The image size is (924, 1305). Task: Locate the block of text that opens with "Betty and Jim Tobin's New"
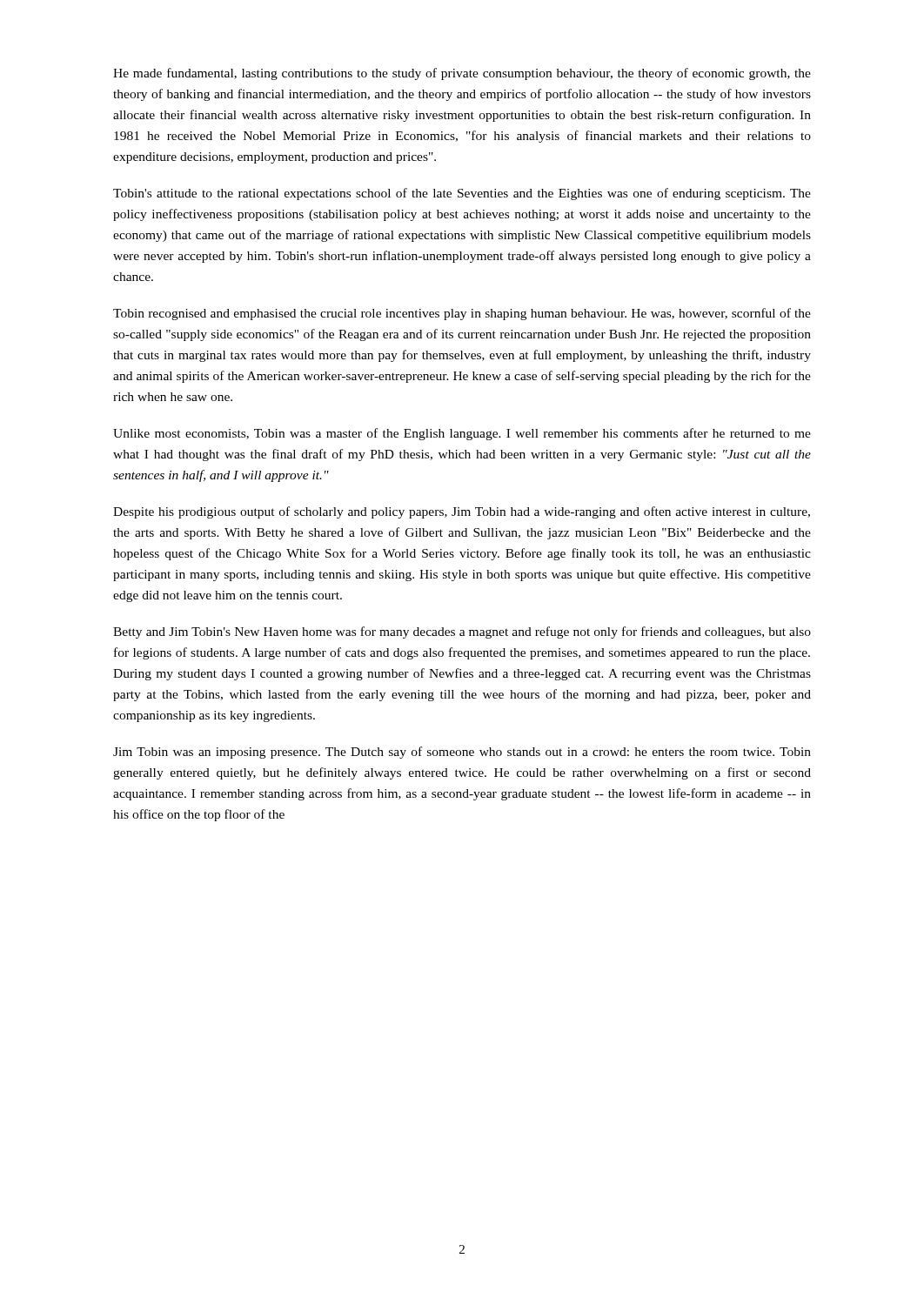click(462, 673)
